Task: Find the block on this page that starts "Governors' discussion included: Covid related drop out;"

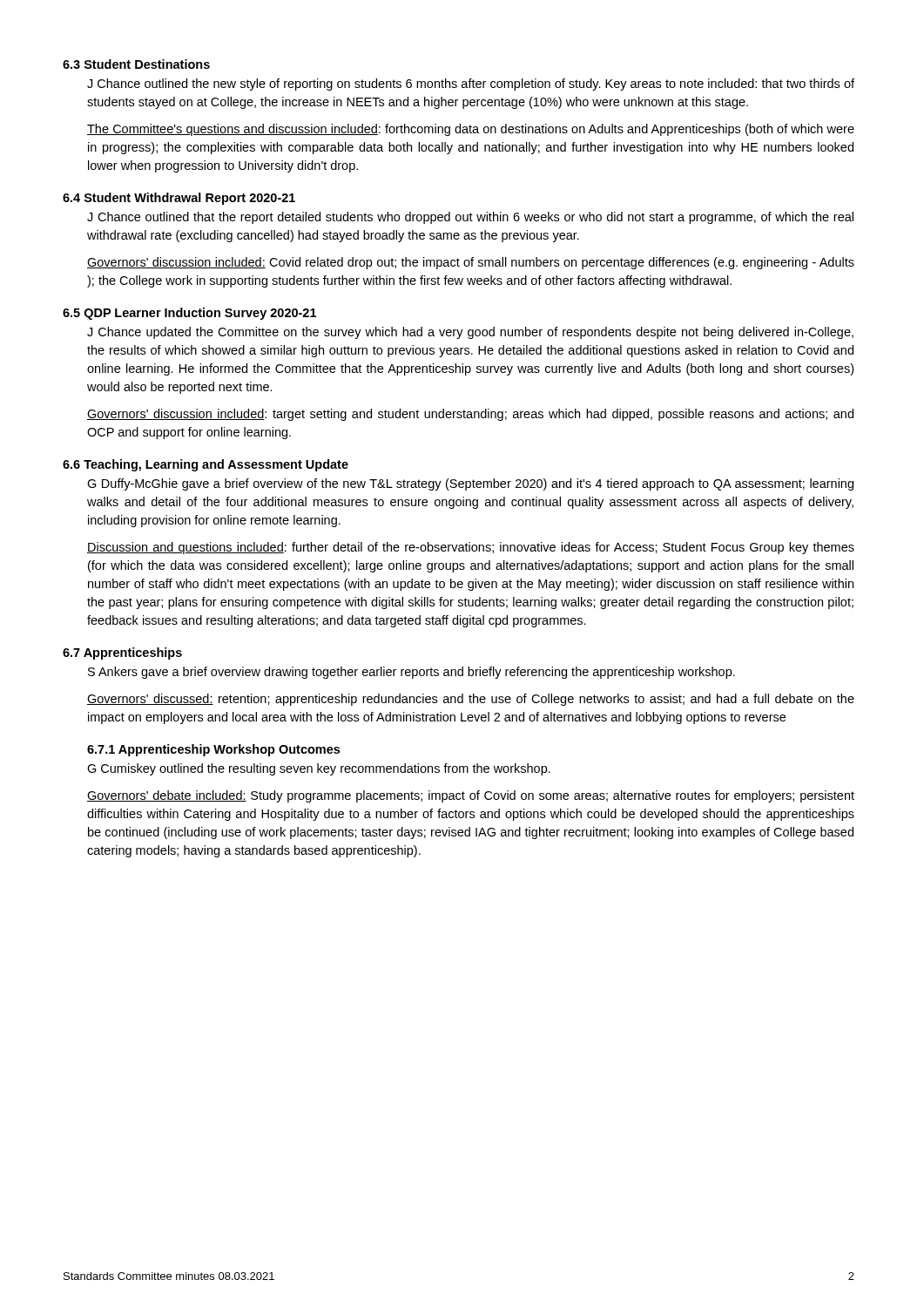Action: click(x=471, y=272)
